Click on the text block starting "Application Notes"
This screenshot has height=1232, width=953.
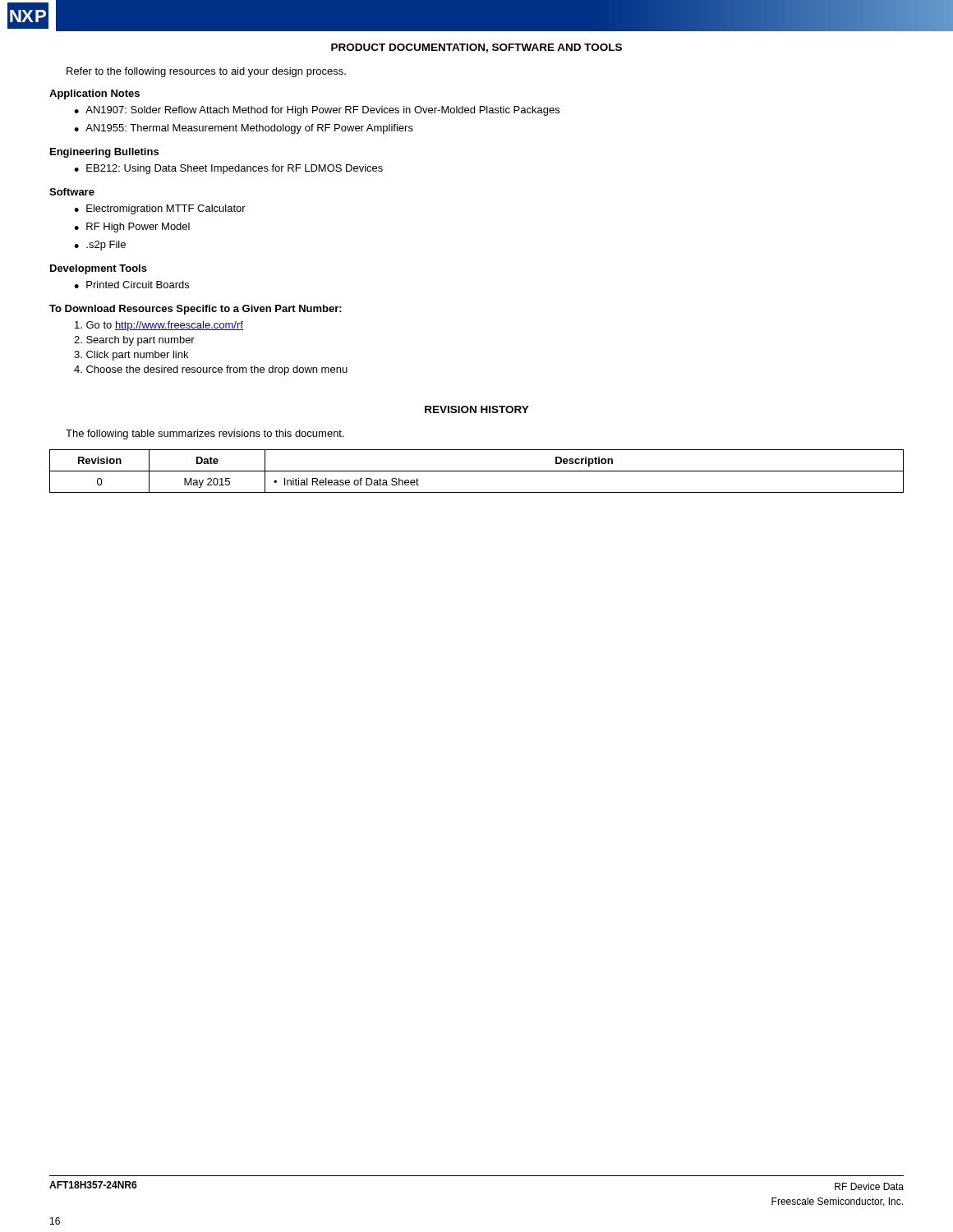[95, 93]
